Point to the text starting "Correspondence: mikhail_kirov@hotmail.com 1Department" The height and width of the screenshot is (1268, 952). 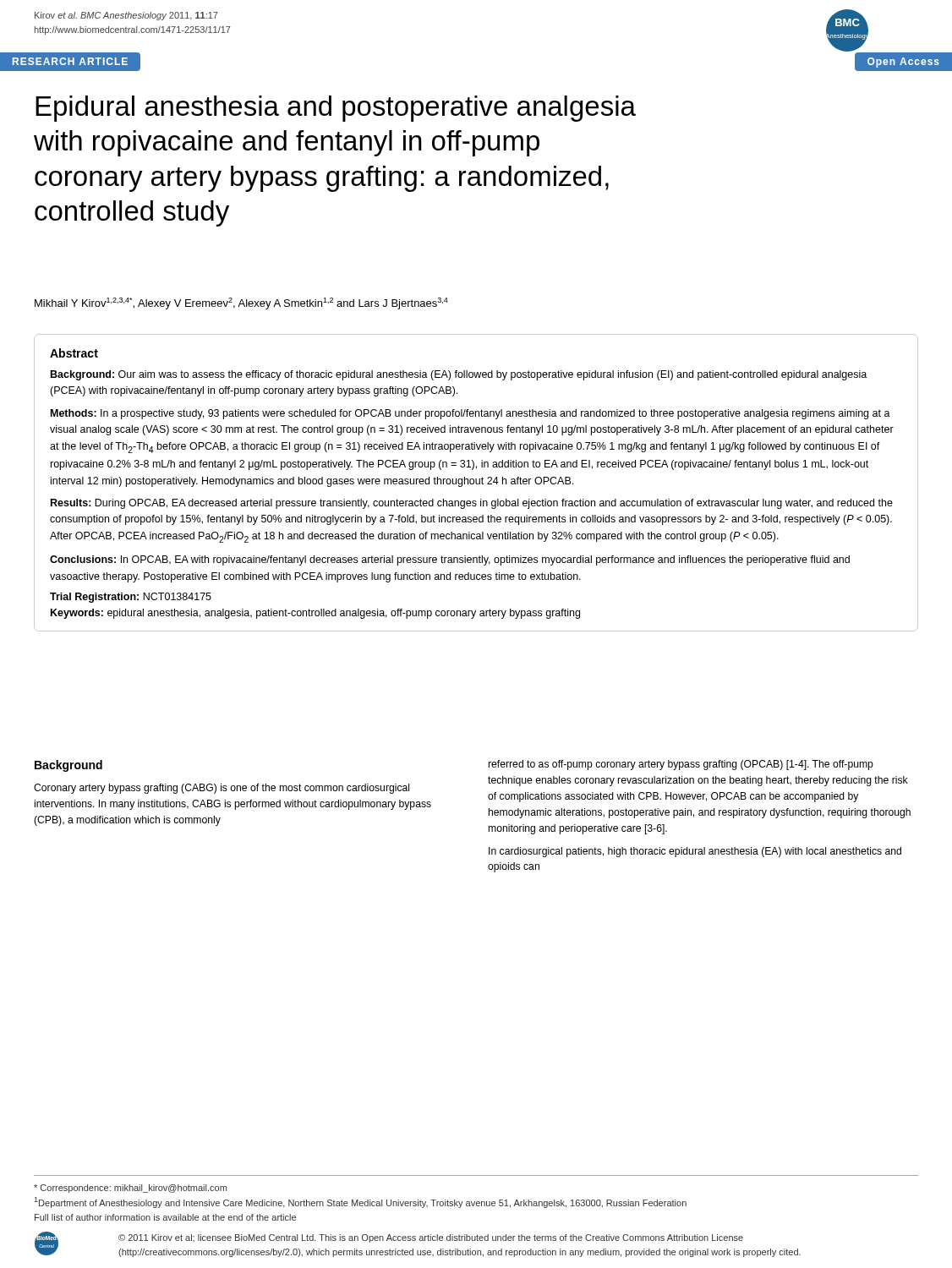click(360, 1202)
